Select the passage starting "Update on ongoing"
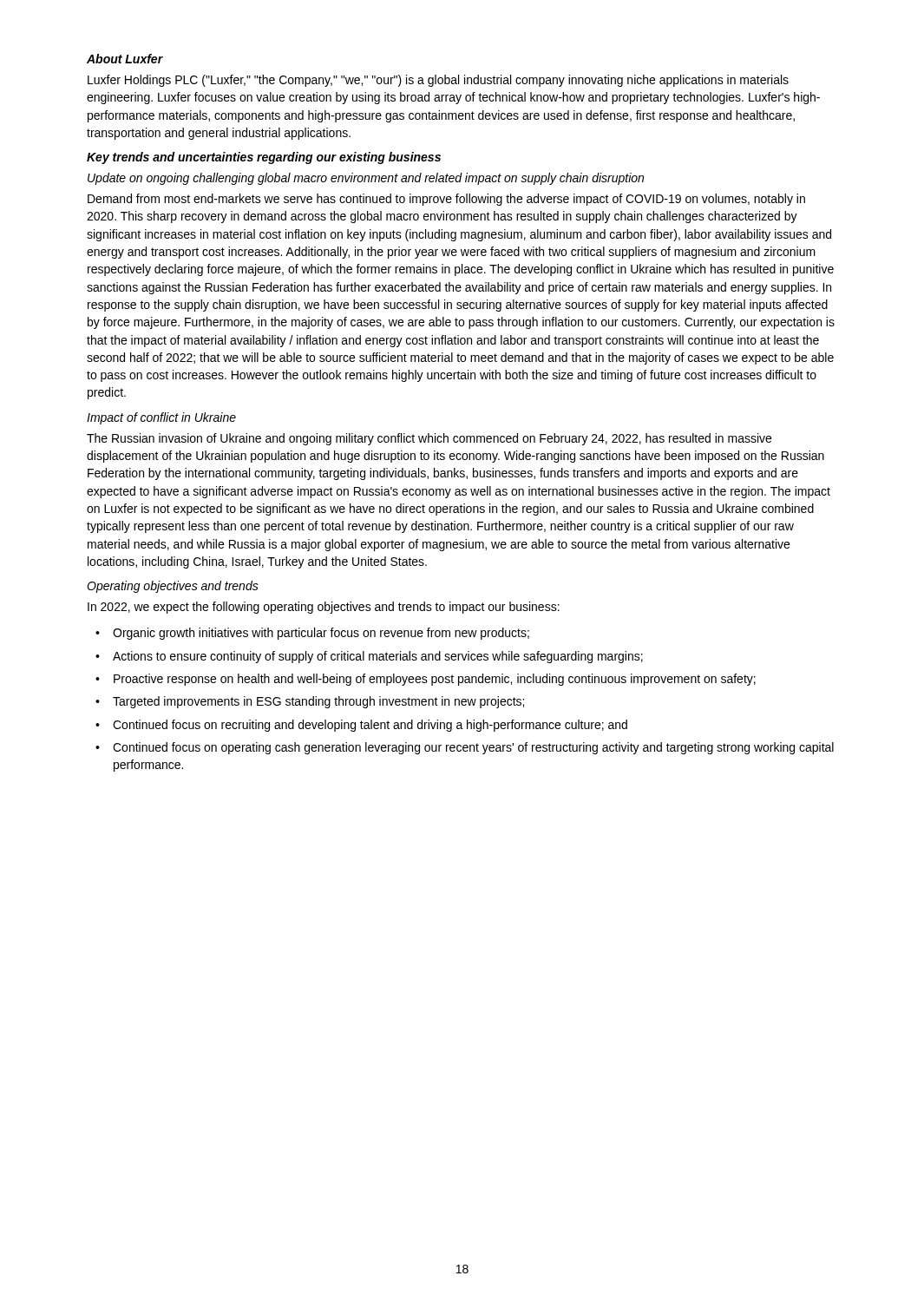The image size is (924, 1302). pos(366,178)
